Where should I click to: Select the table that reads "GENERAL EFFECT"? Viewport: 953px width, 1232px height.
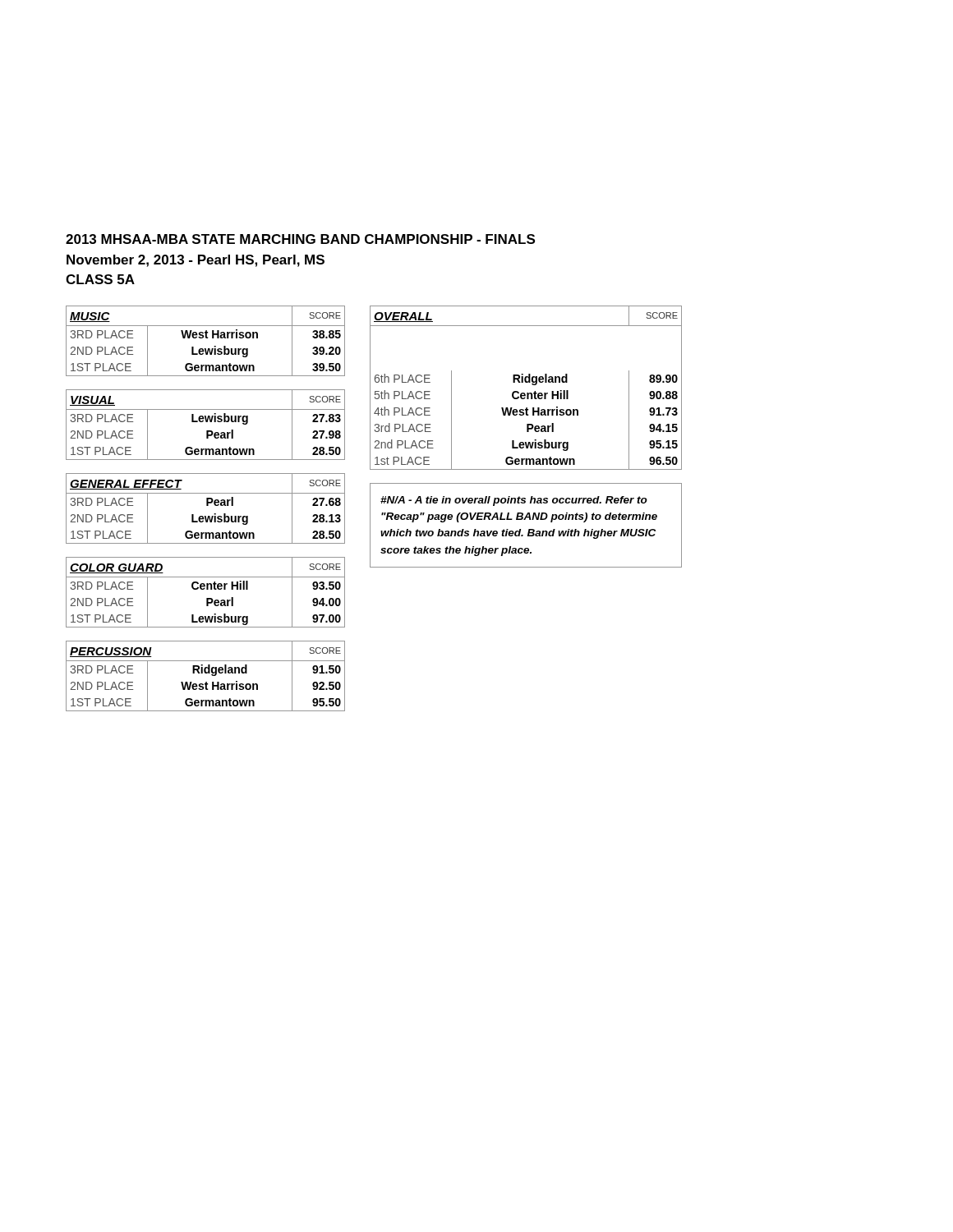205,508
